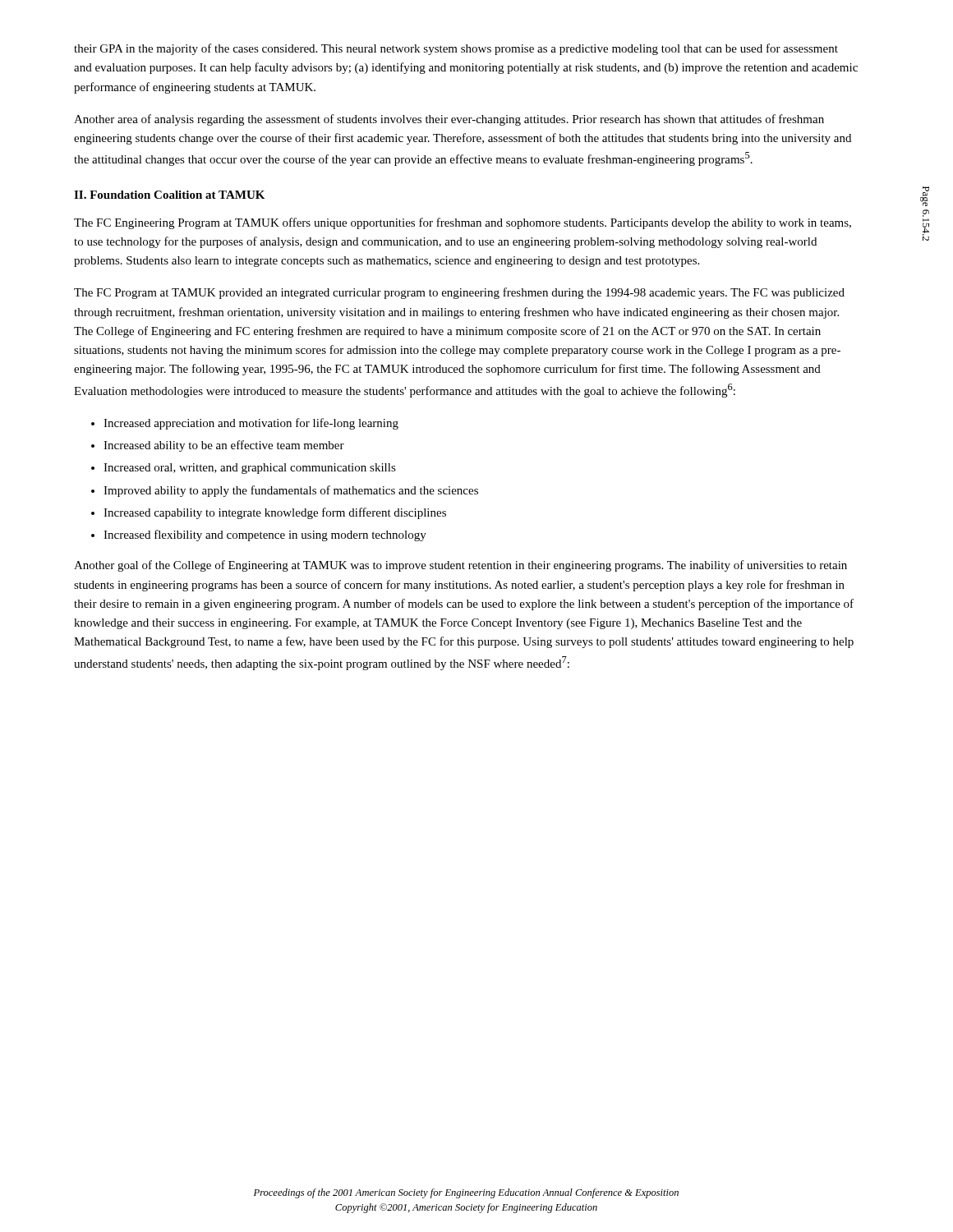This screenshot has width=953, height=1232.
Task: Find the text block starting "Improved ability to apply the fundamentals of"
Action: tap(291, 490)
